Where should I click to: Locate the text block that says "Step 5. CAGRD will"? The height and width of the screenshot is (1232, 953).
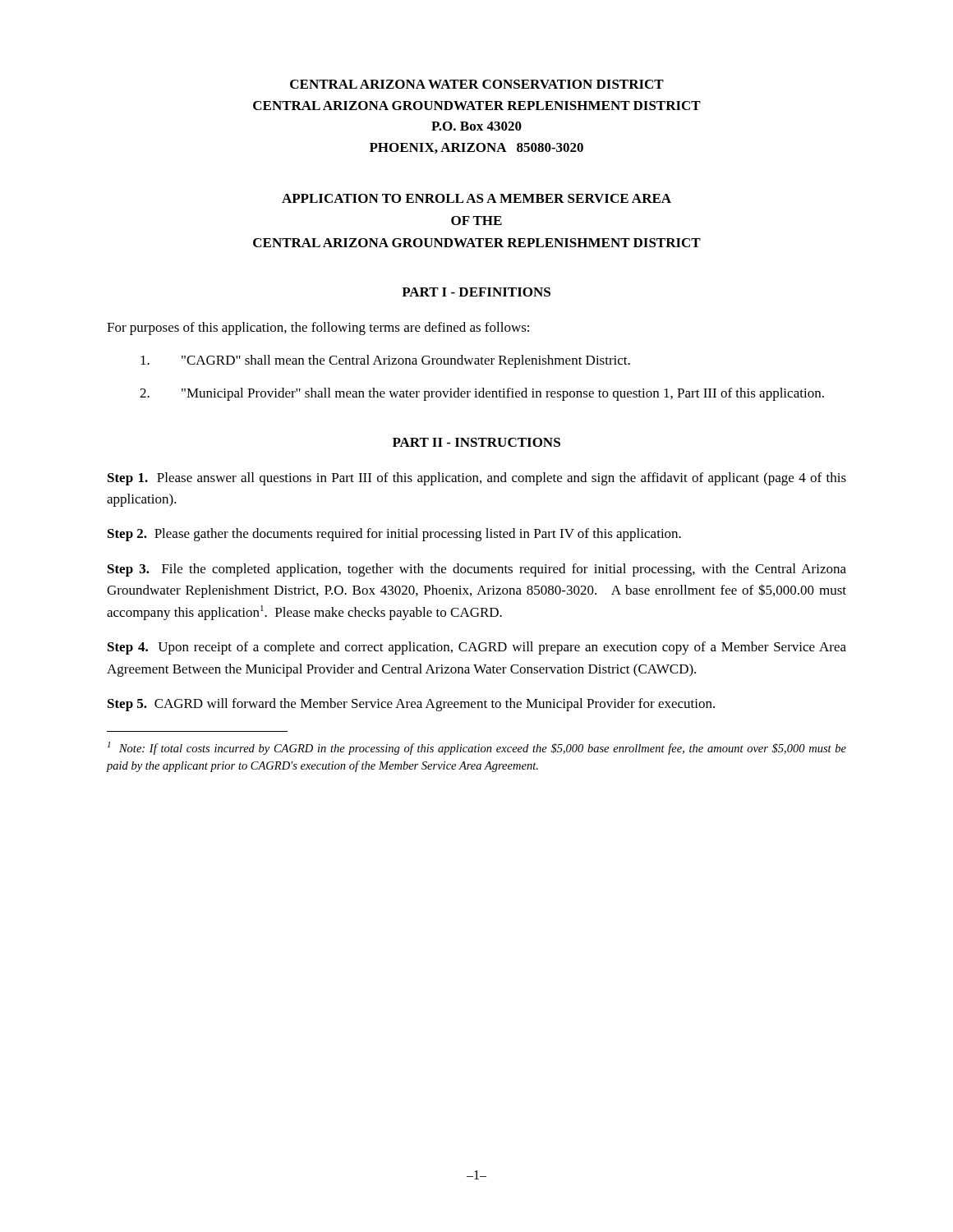(411, 703)
